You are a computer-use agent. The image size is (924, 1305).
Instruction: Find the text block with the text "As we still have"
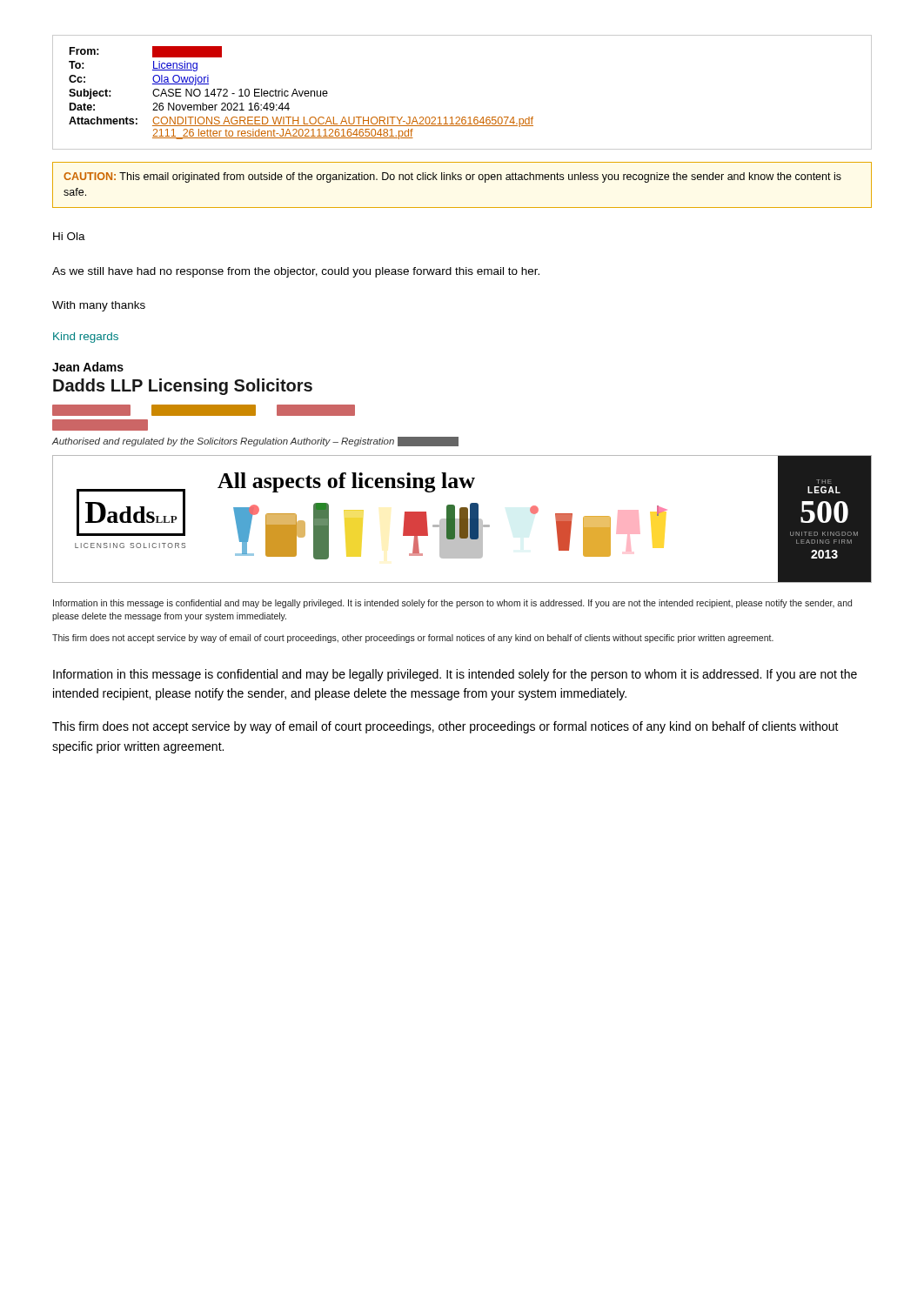296,271
